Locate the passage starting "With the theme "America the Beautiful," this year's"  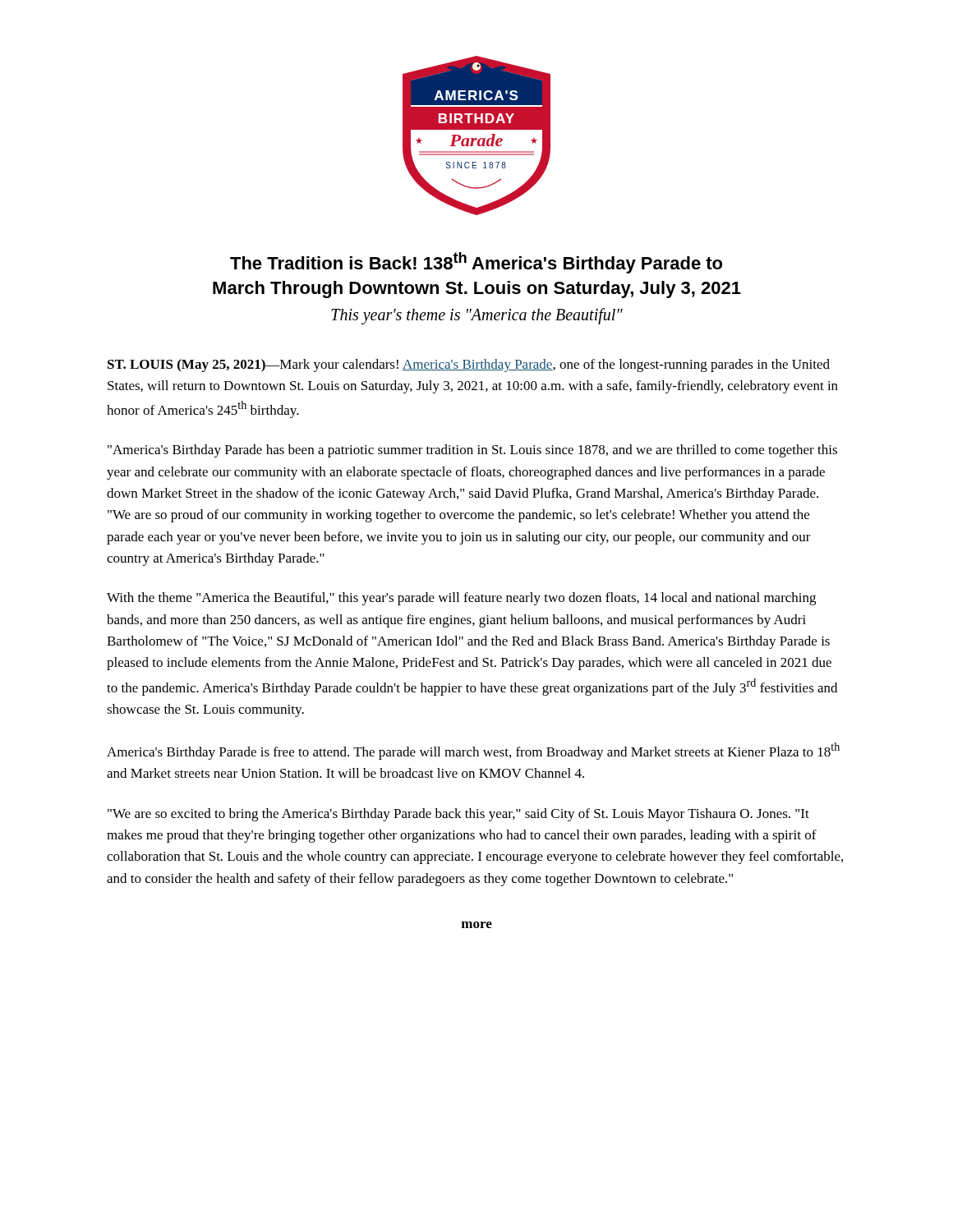click(x=472, y=654)
